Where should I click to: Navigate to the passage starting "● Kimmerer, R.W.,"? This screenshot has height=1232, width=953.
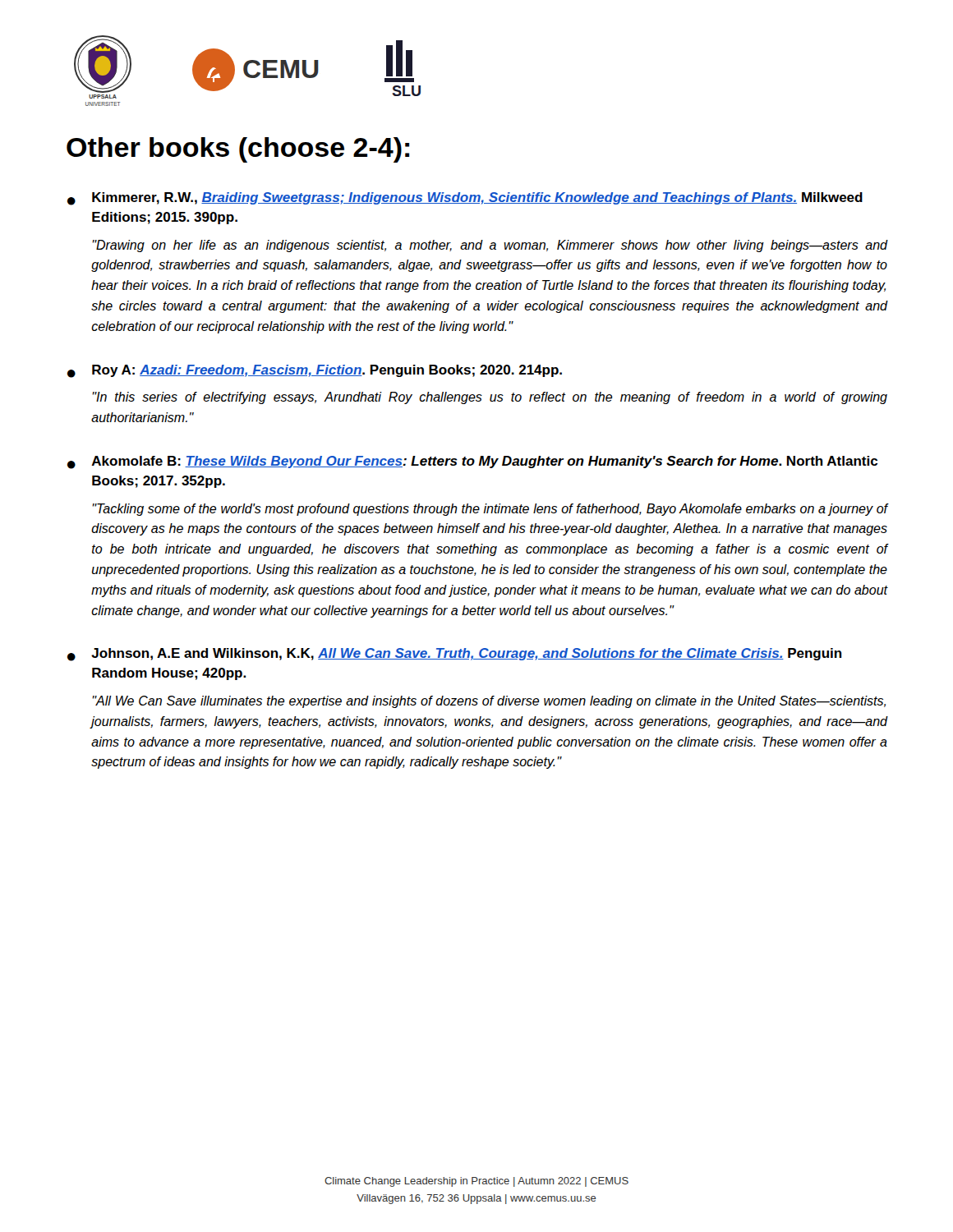[476, 263]
